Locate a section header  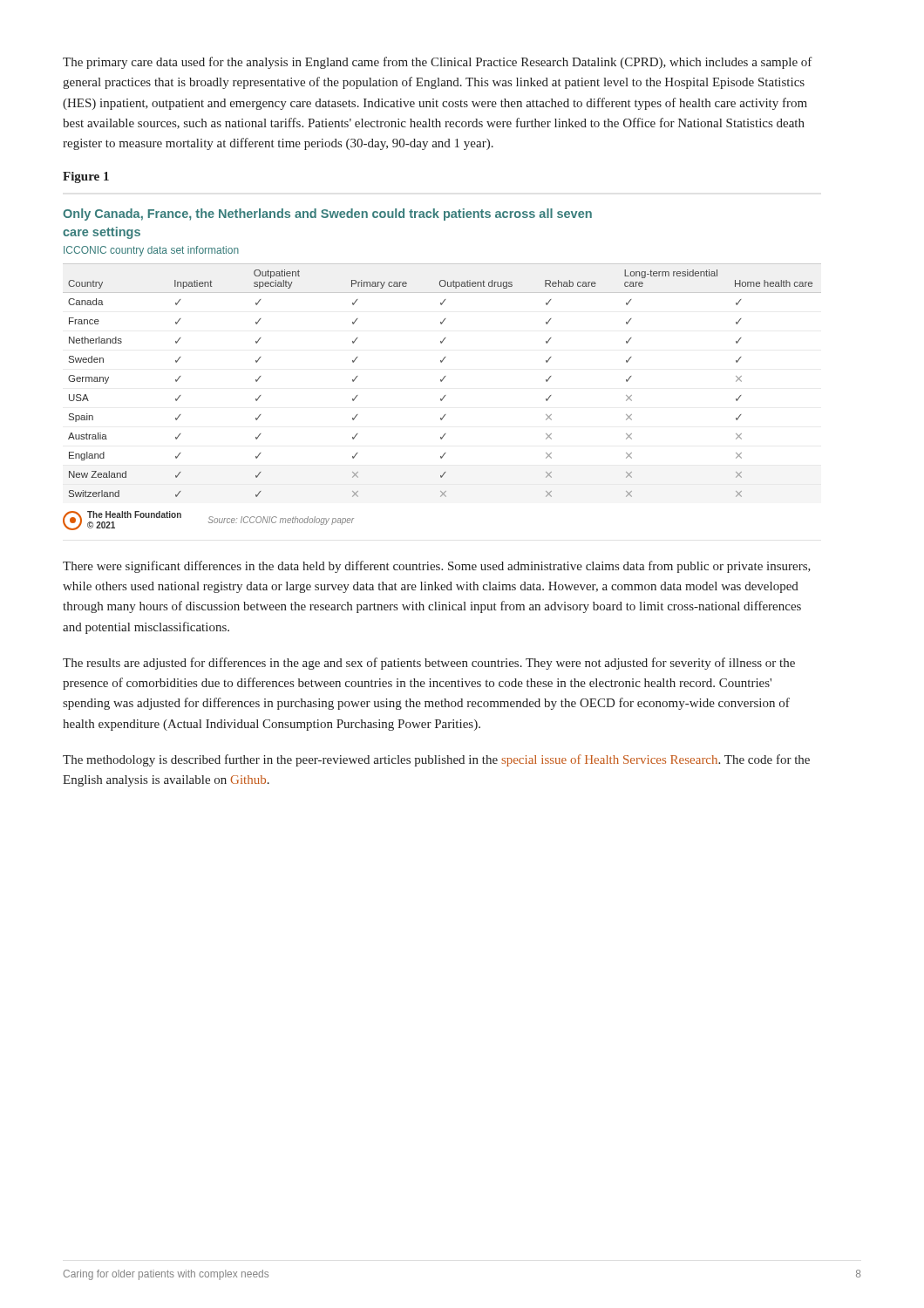point(86,176)
